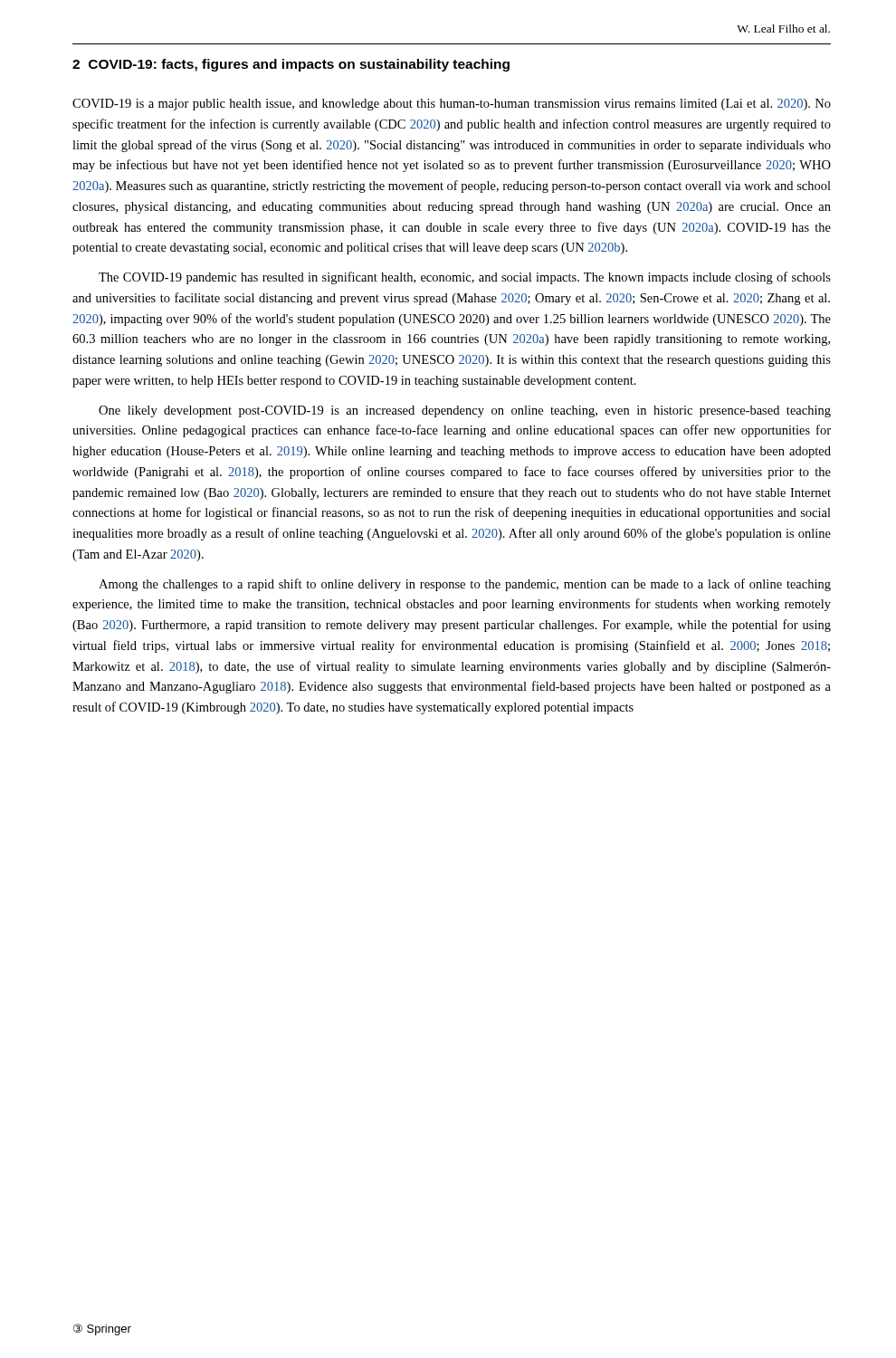Viewport: 896px width, 1358px height.
Task: Find the text block with the text "One likely development"
Action: (452, 482)
